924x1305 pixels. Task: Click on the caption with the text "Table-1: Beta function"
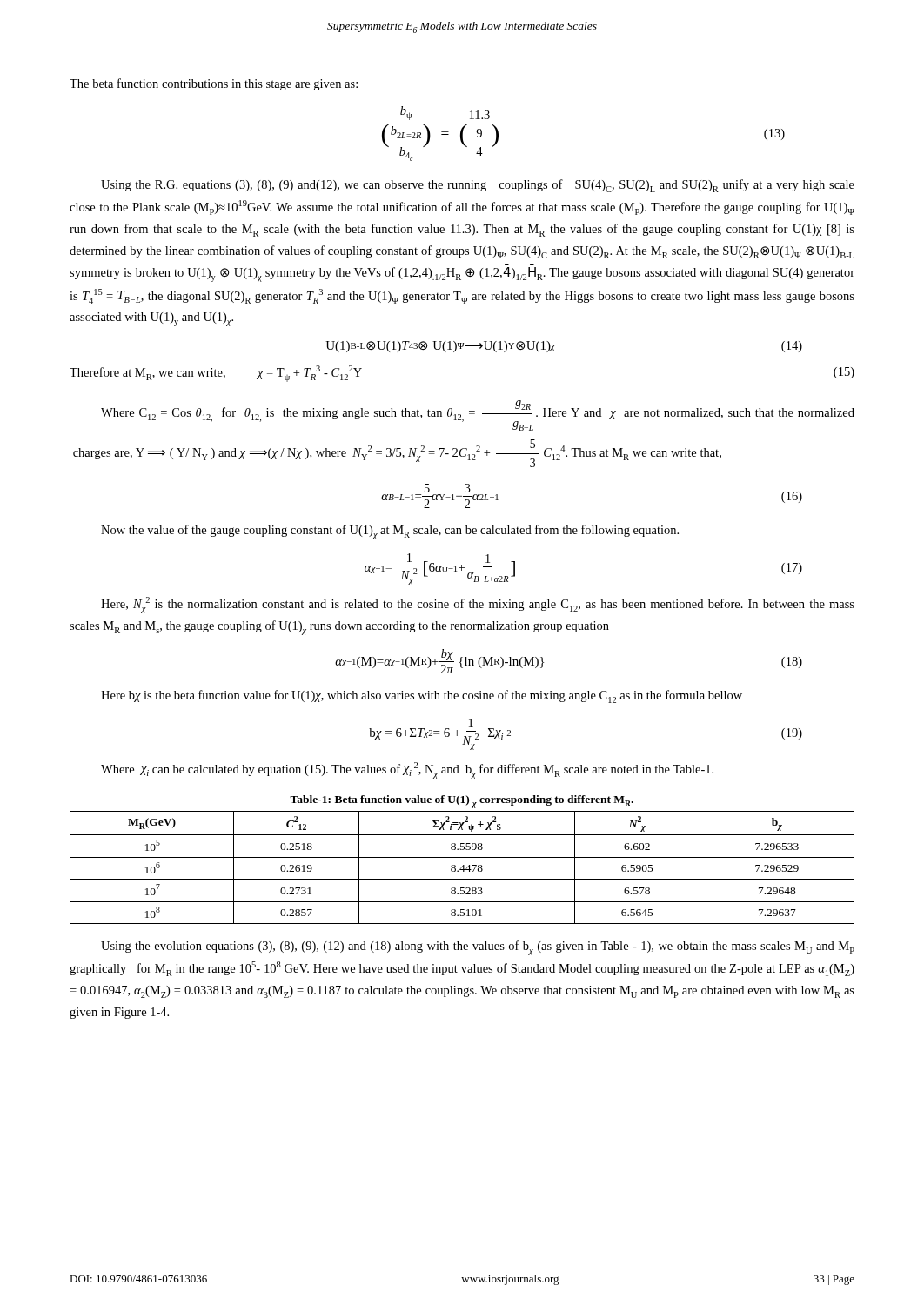(x=462, y=801)
